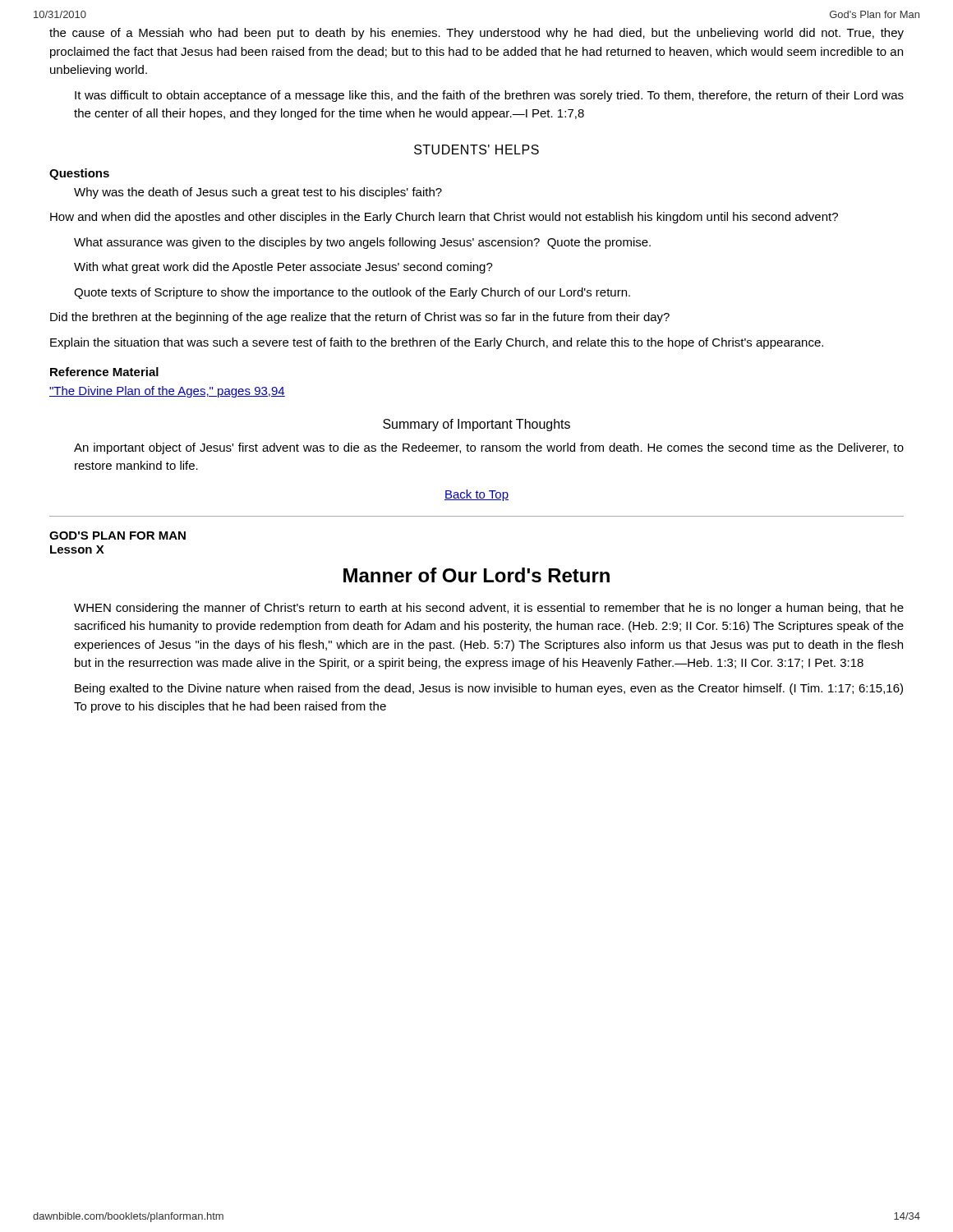Locate the text block containing "Being exalted to the Divine nature"
This screenshot has height=1232, width=953.
coord(489,697)
